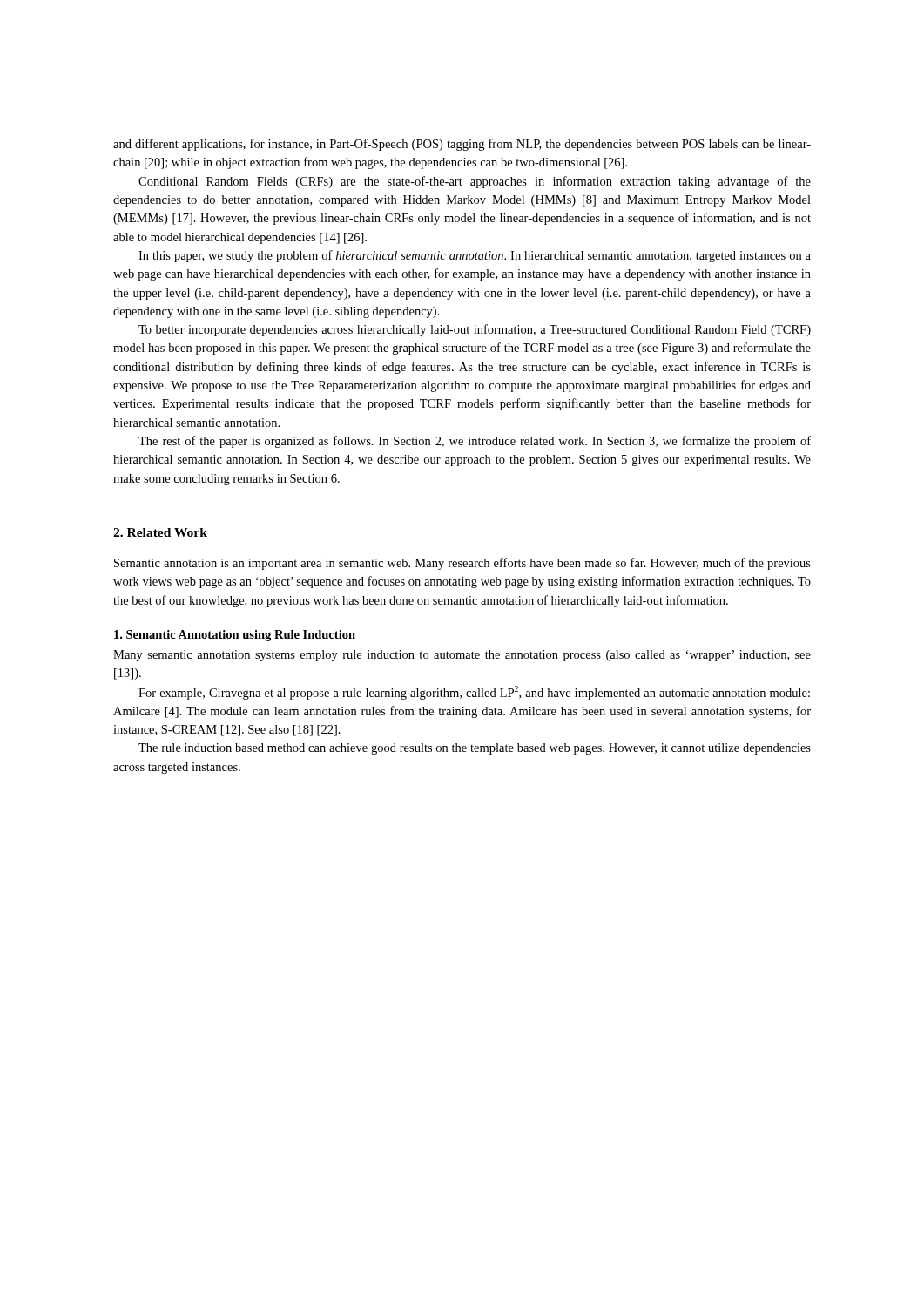Screen dimensions: 1307x924
Task: Find the section header with the text "1. Semantic Annotation using Rule Induction"
Action: [x=234, y=634]
